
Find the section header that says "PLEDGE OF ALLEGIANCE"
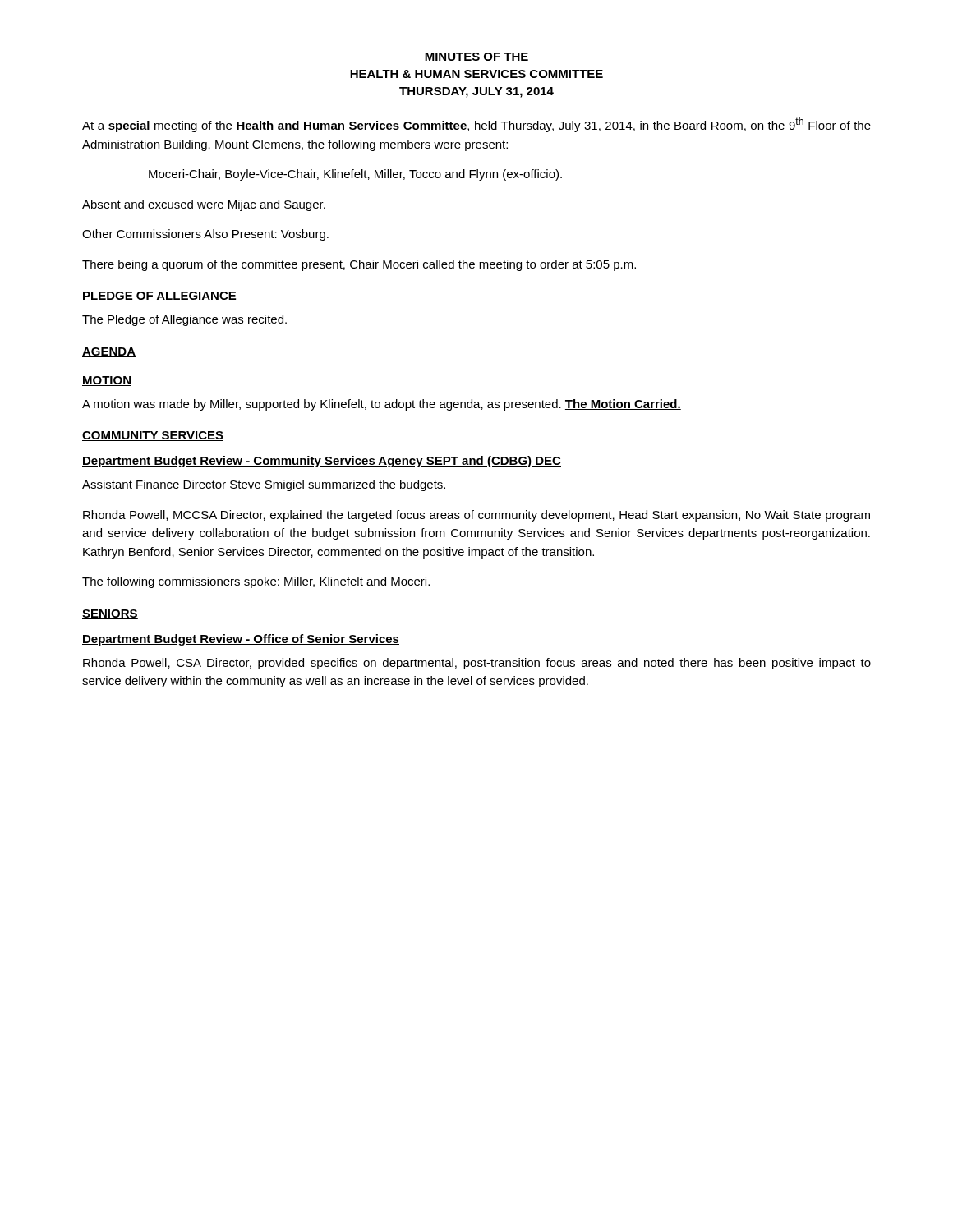[159, 295]
